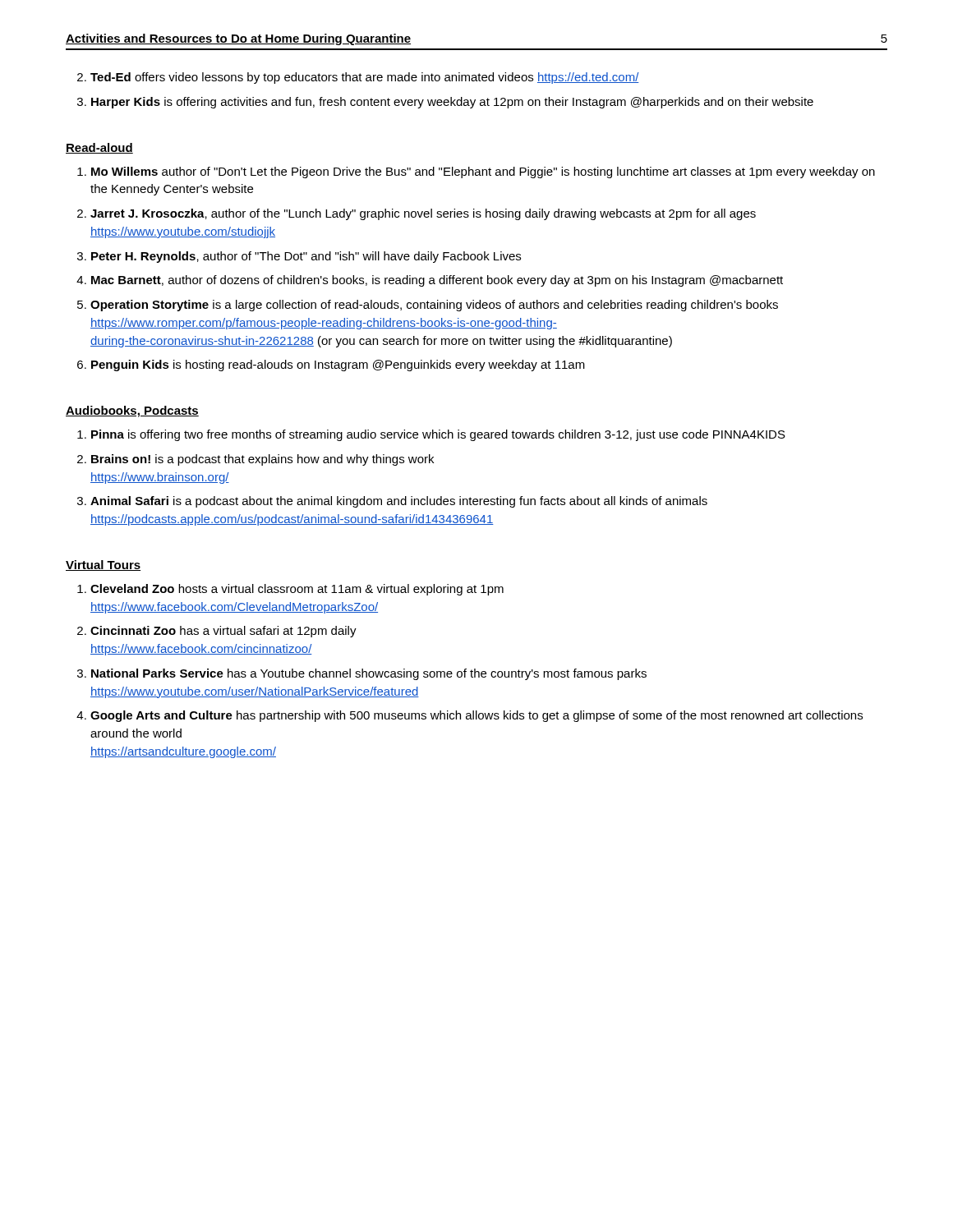
Task: Point to the block starting "Mo Willems author of"
Action: [x=483, y=180]
